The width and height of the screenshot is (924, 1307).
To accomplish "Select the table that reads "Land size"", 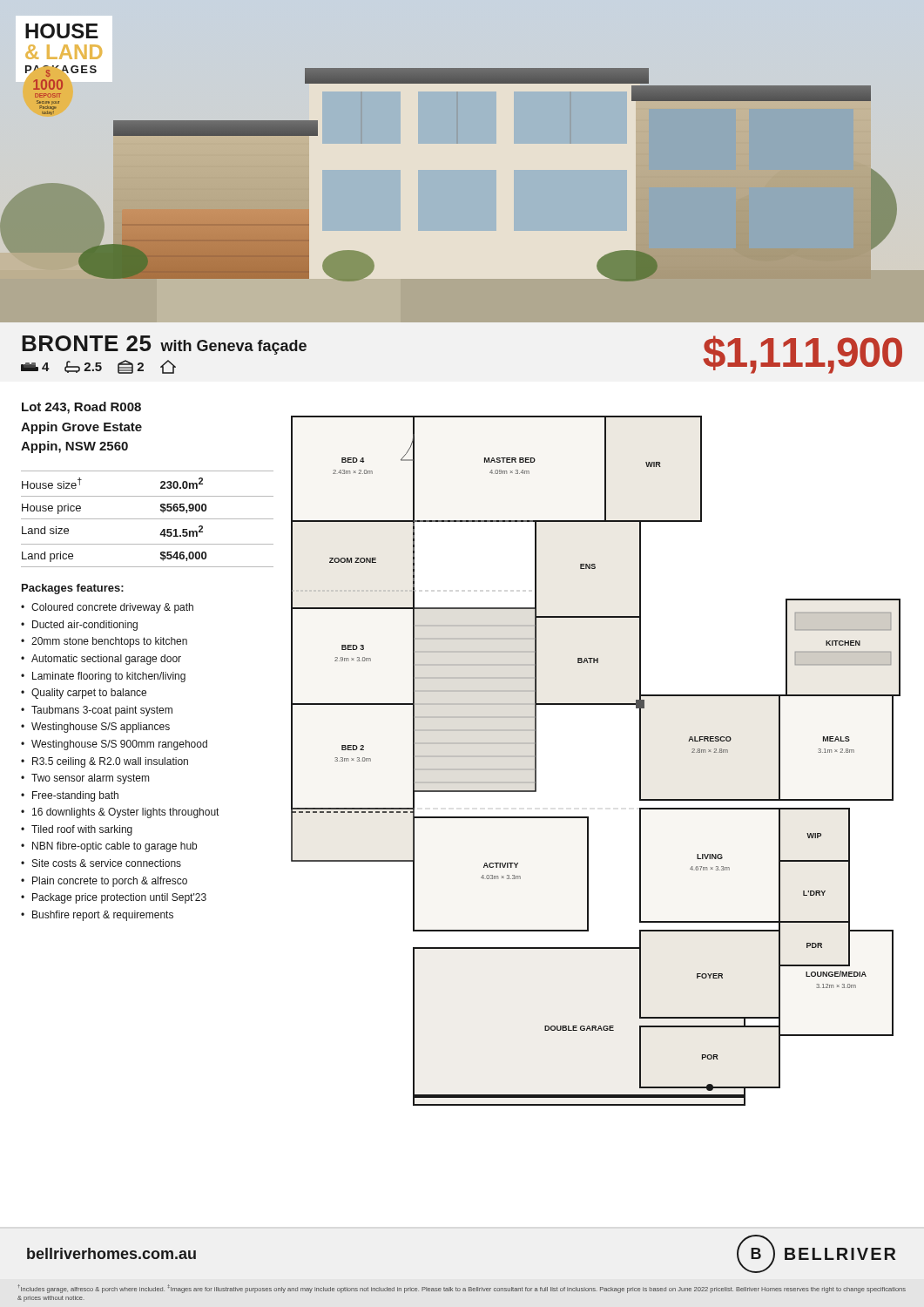I will (147, 519).
